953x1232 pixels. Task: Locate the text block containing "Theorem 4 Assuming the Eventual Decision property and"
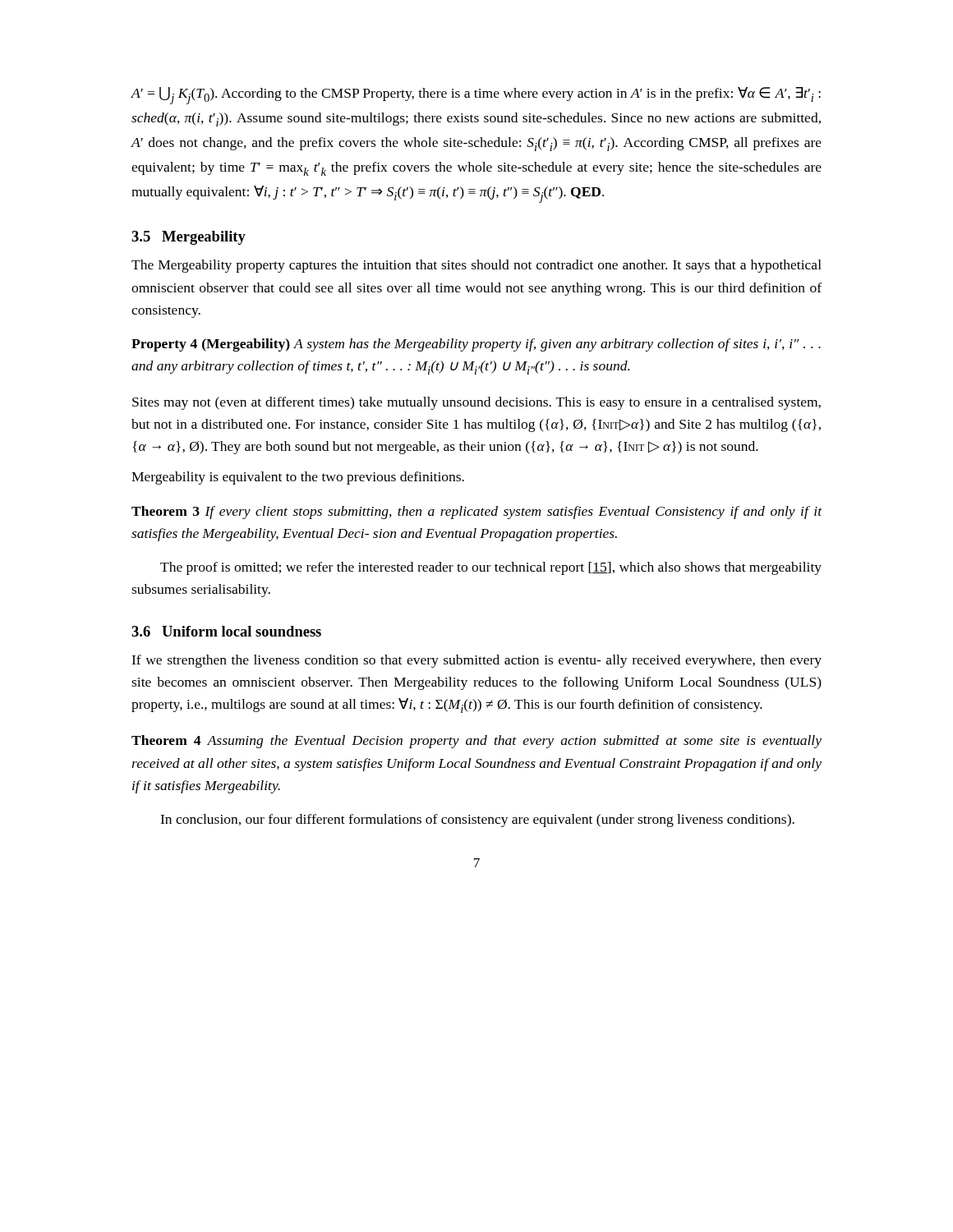tap(476, 763)
